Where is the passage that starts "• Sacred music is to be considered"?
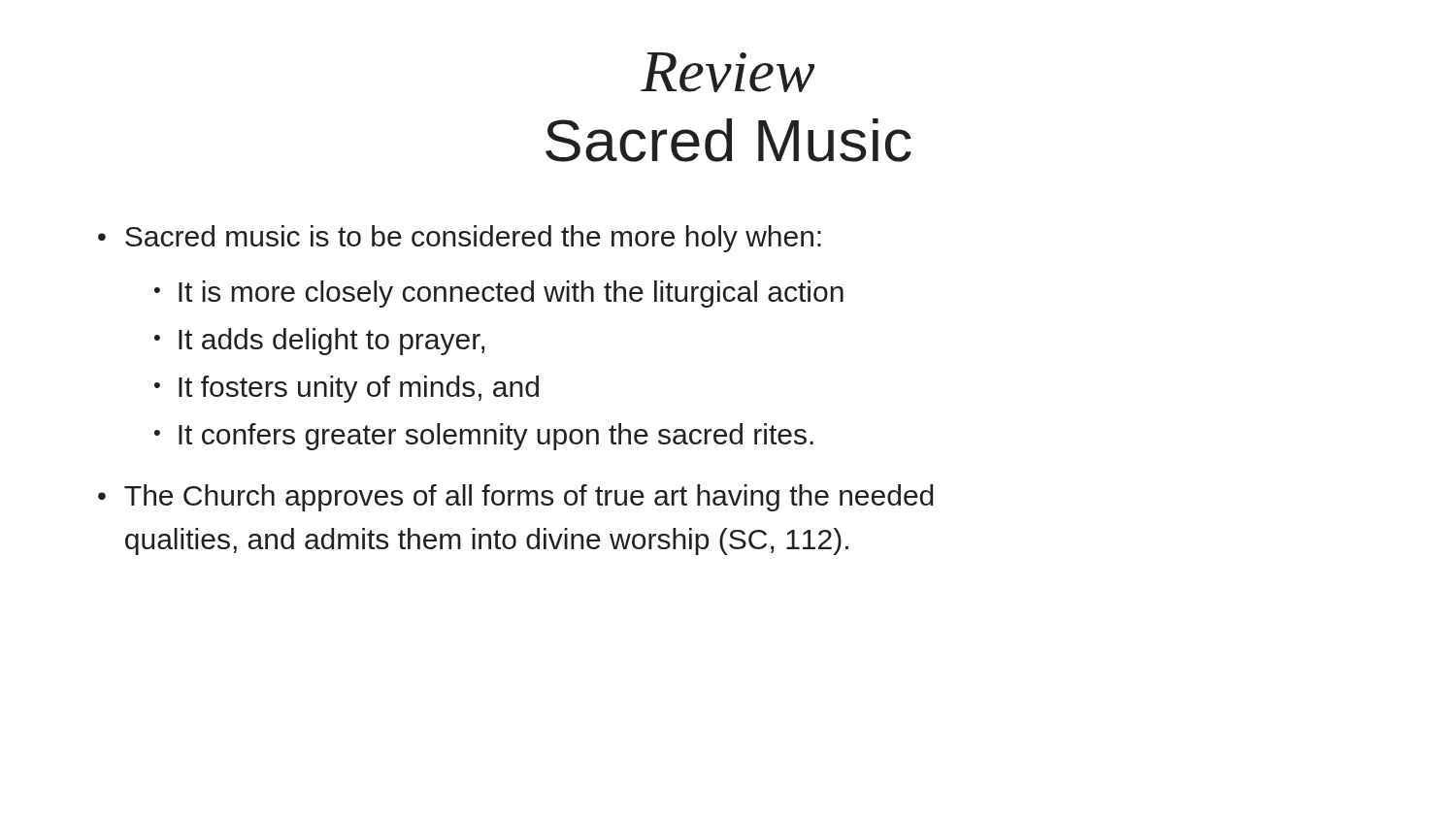This screenshot has height=819, width=1456. pos(460,236)
